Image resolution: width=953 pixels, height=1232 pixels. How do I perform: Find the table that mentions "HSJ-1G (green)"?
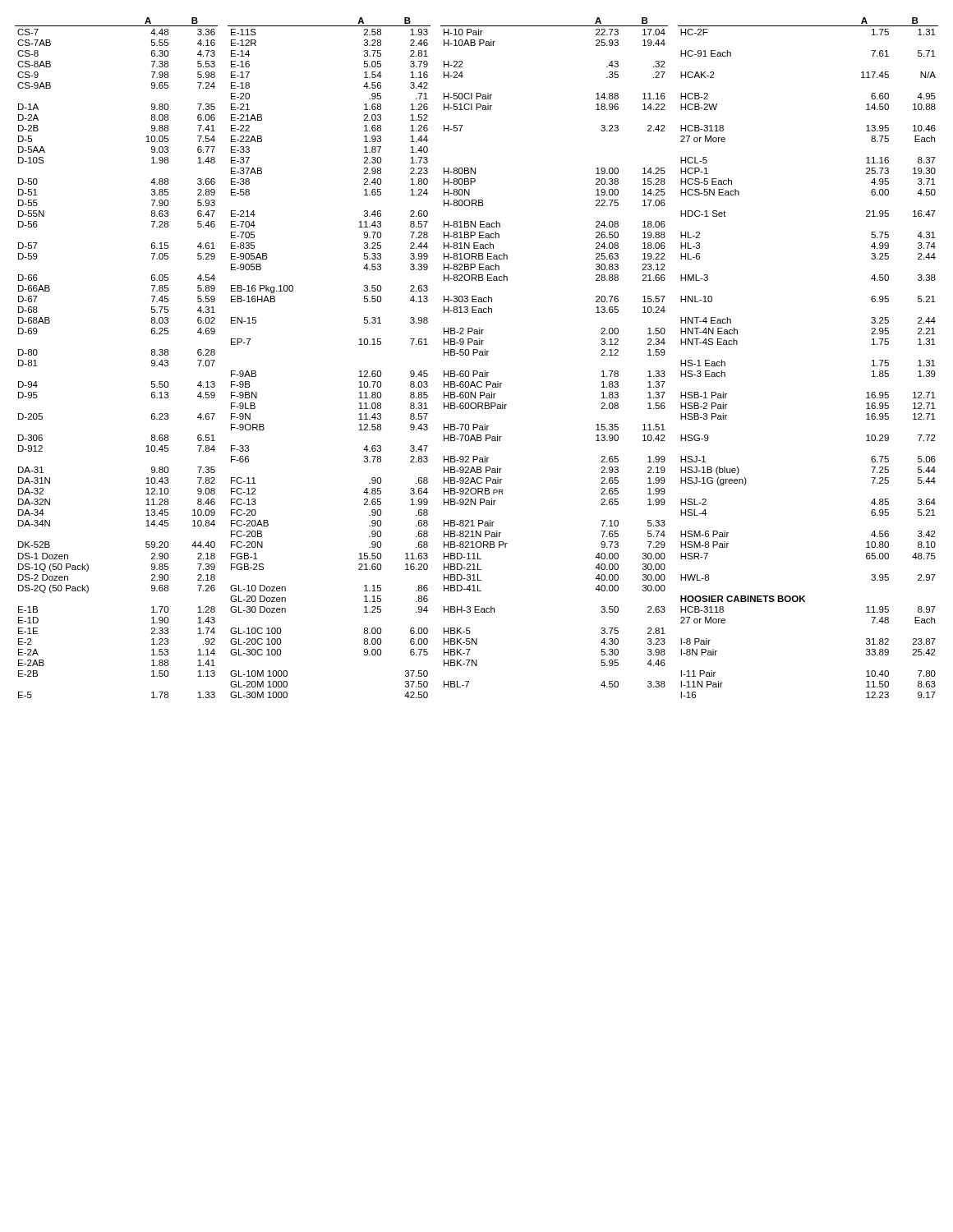click(x=476, y=357)
